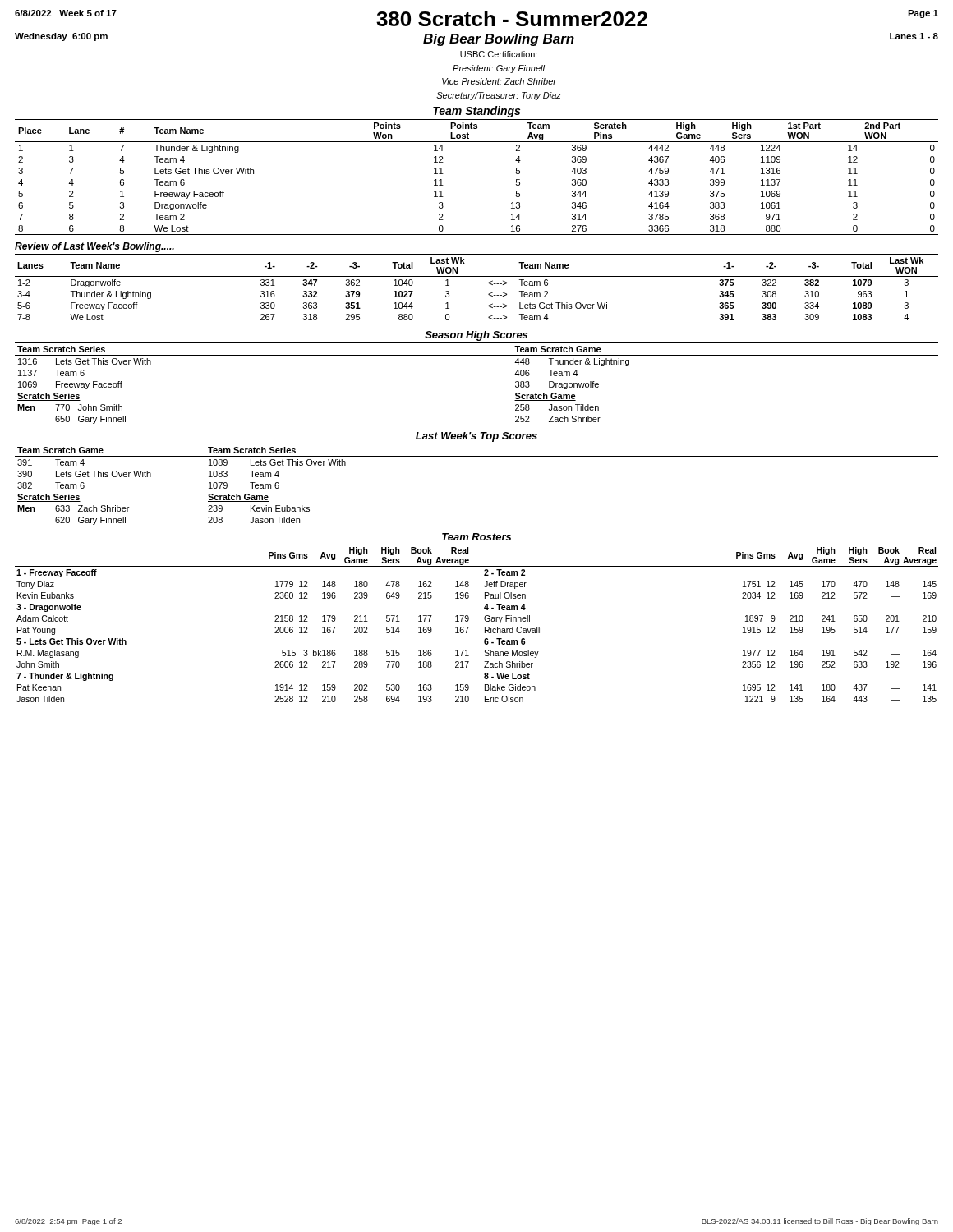Click on the text block starting "Big Bear Bowling Barn"
The height and width of the screenshot is (1232, 953).
(x=499, y=39)
